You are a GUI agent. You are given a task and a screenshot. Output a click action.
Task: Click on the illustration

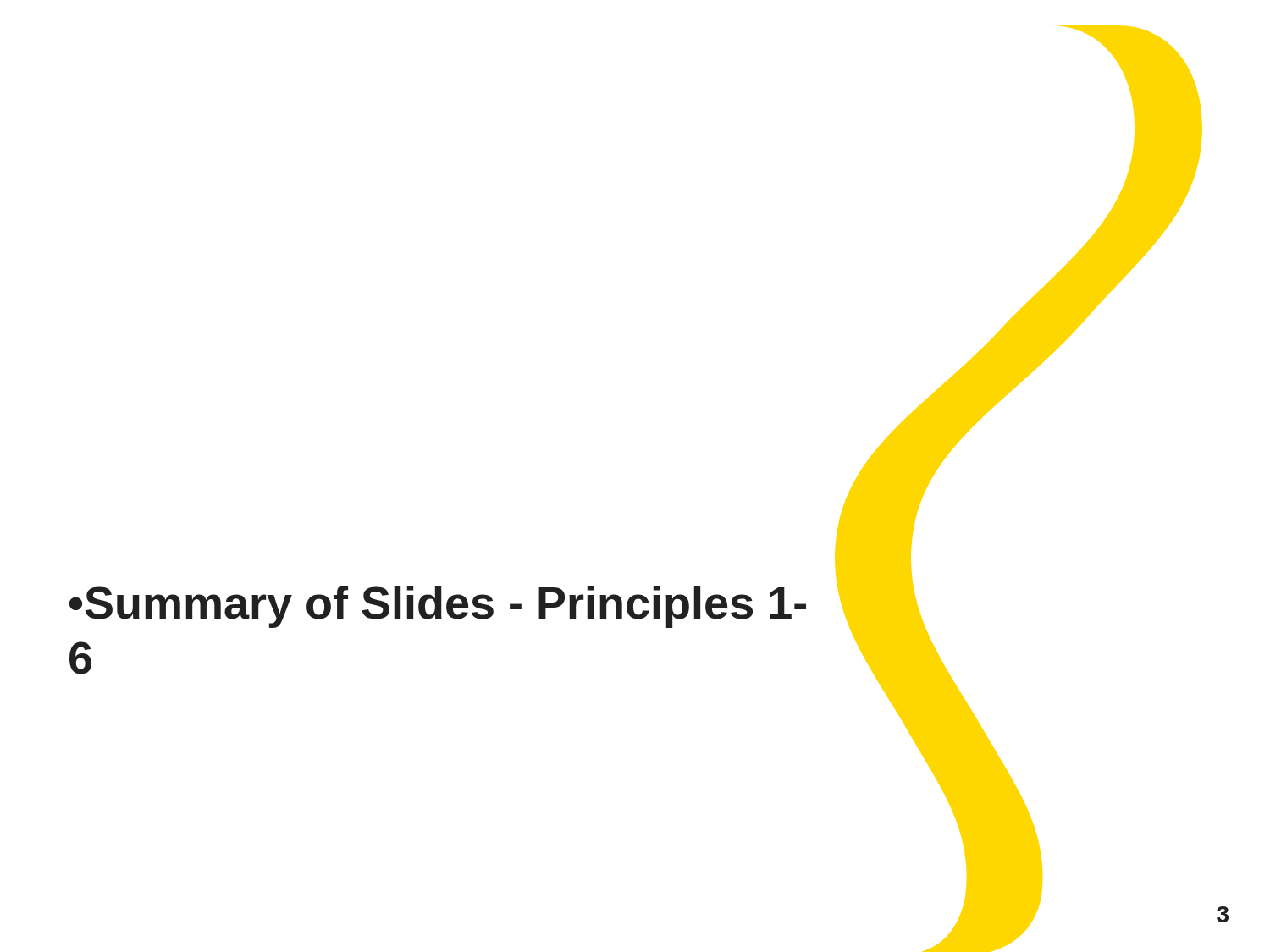pos(635,476)
